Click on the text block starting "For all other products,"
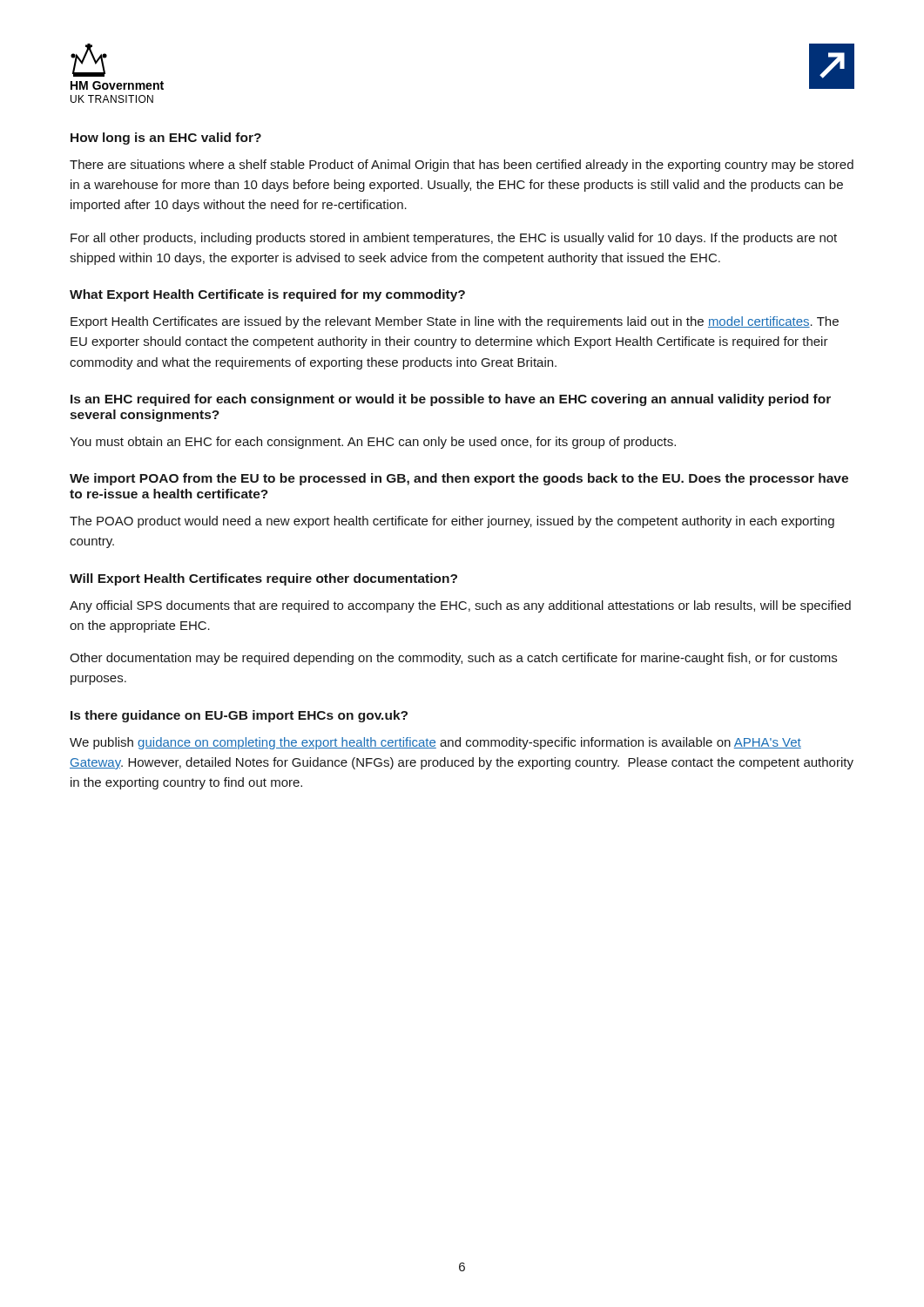This screenshot has height=1307, width=924. pyautogui.click(x=453, y=247)
